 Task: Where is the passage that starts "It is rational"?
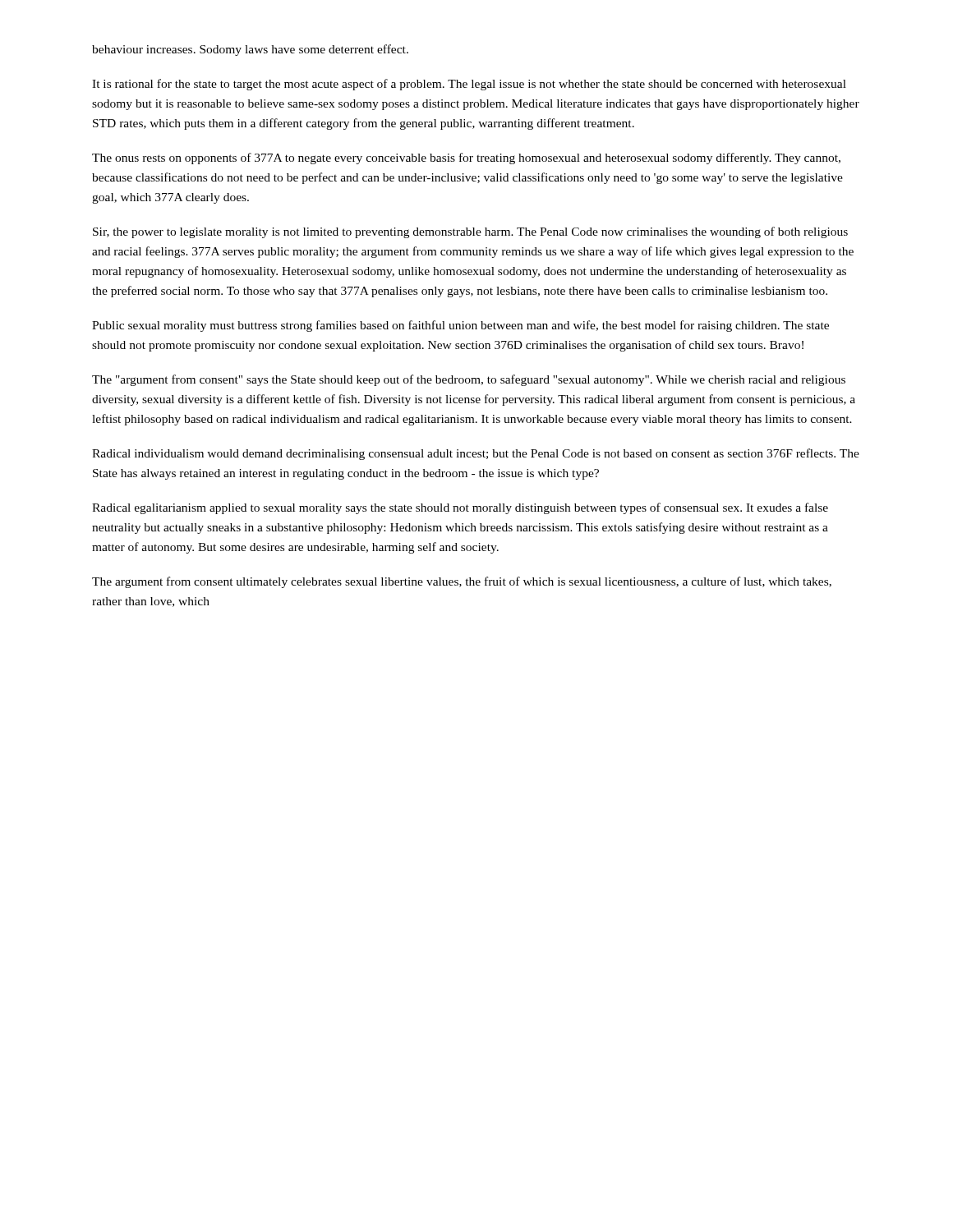click(x=476, y=103)
